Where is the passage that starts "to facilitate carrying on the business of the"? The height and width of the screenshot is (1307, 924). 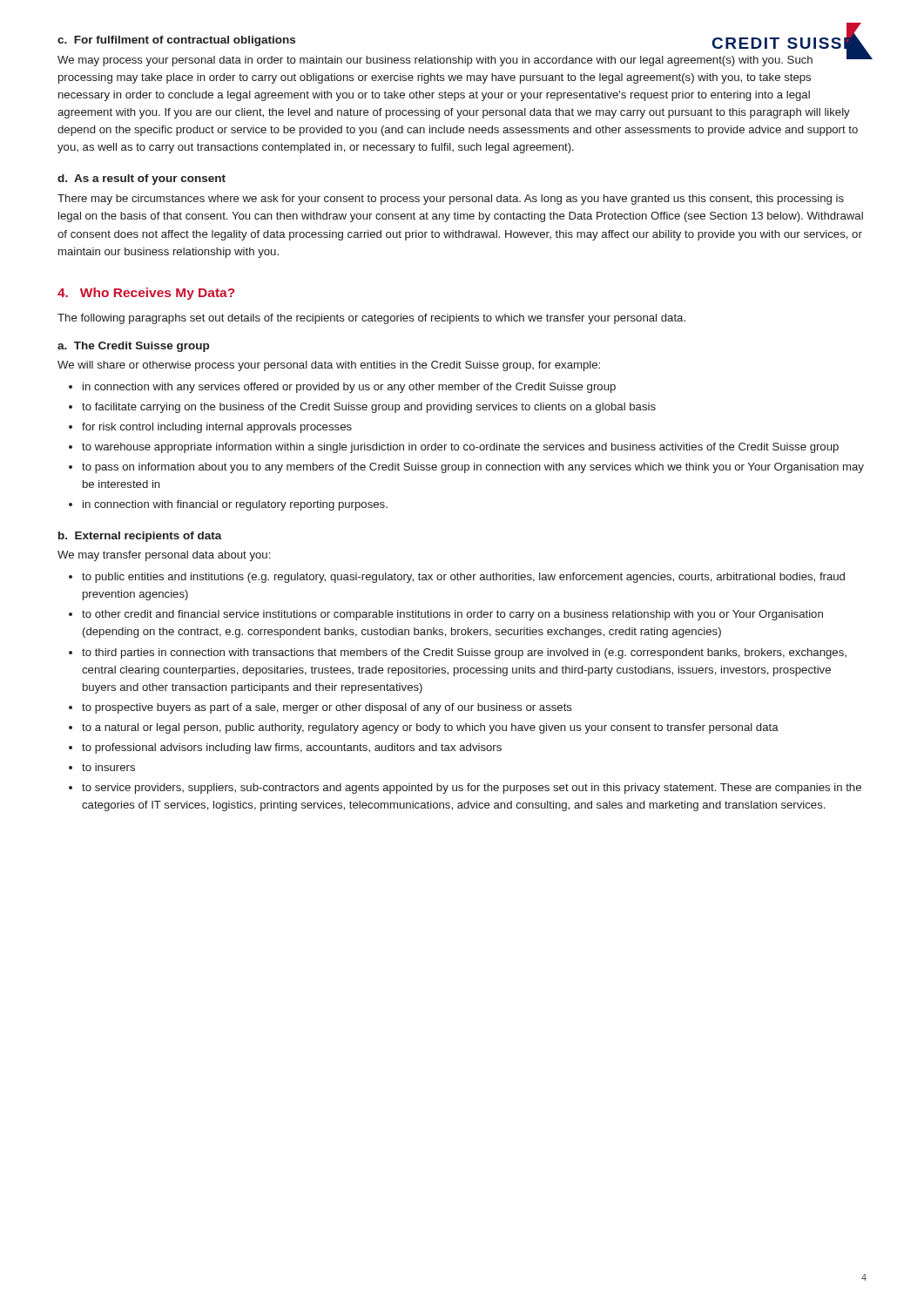369,406
